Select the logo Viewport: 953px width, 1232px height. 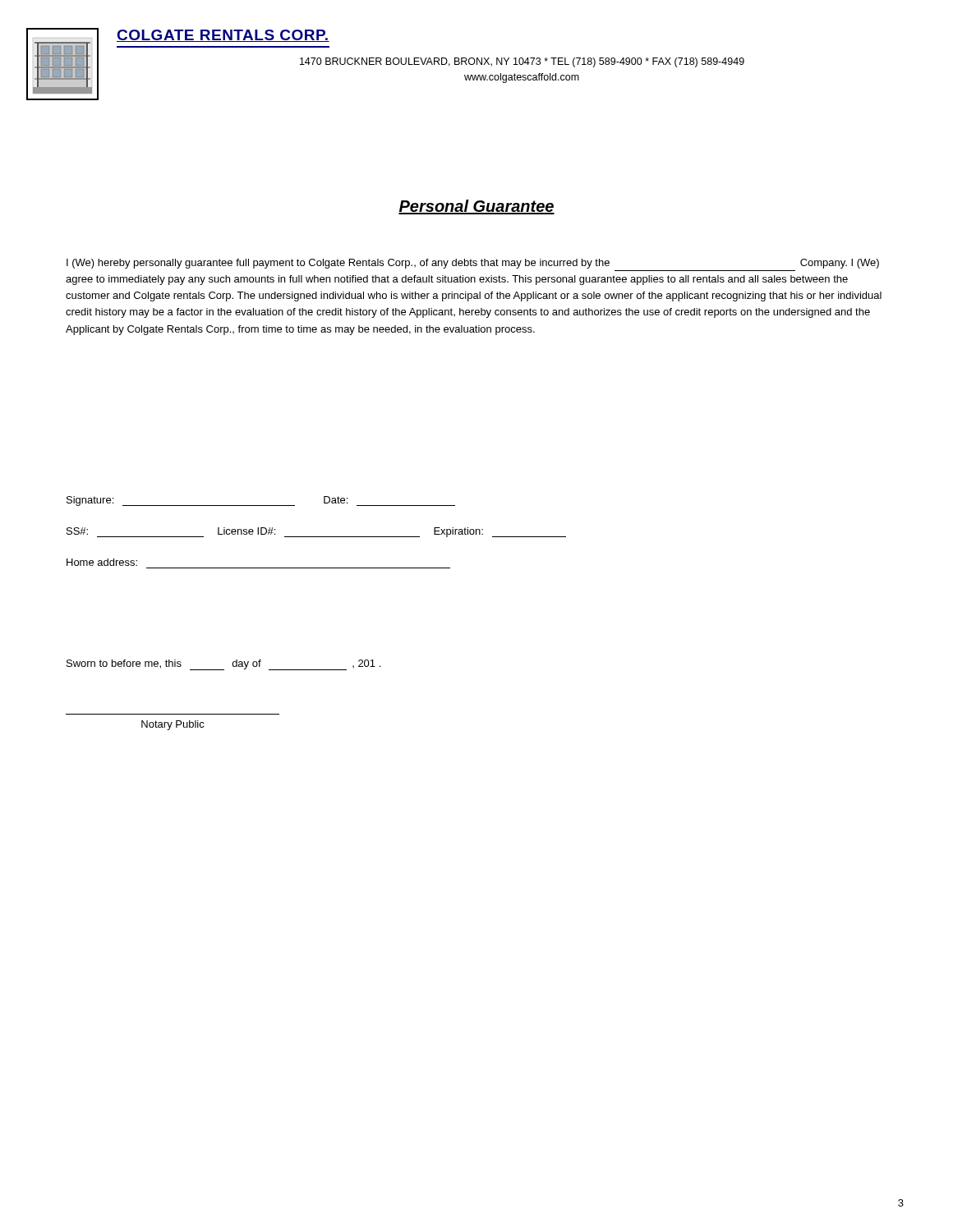[x=63, y=64]
